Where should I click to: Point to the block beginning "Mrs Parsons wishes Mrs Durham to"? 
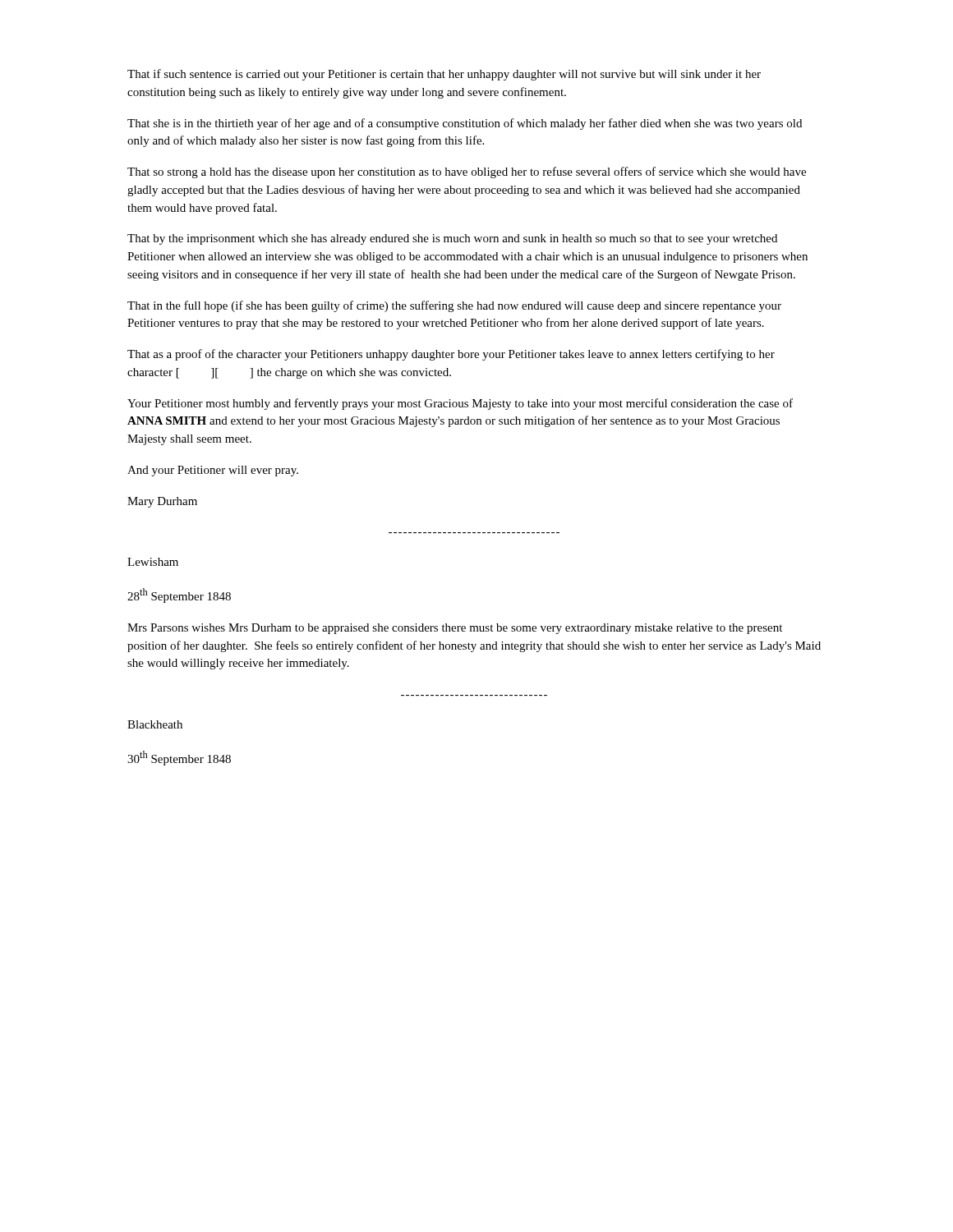tap(474, 645)
